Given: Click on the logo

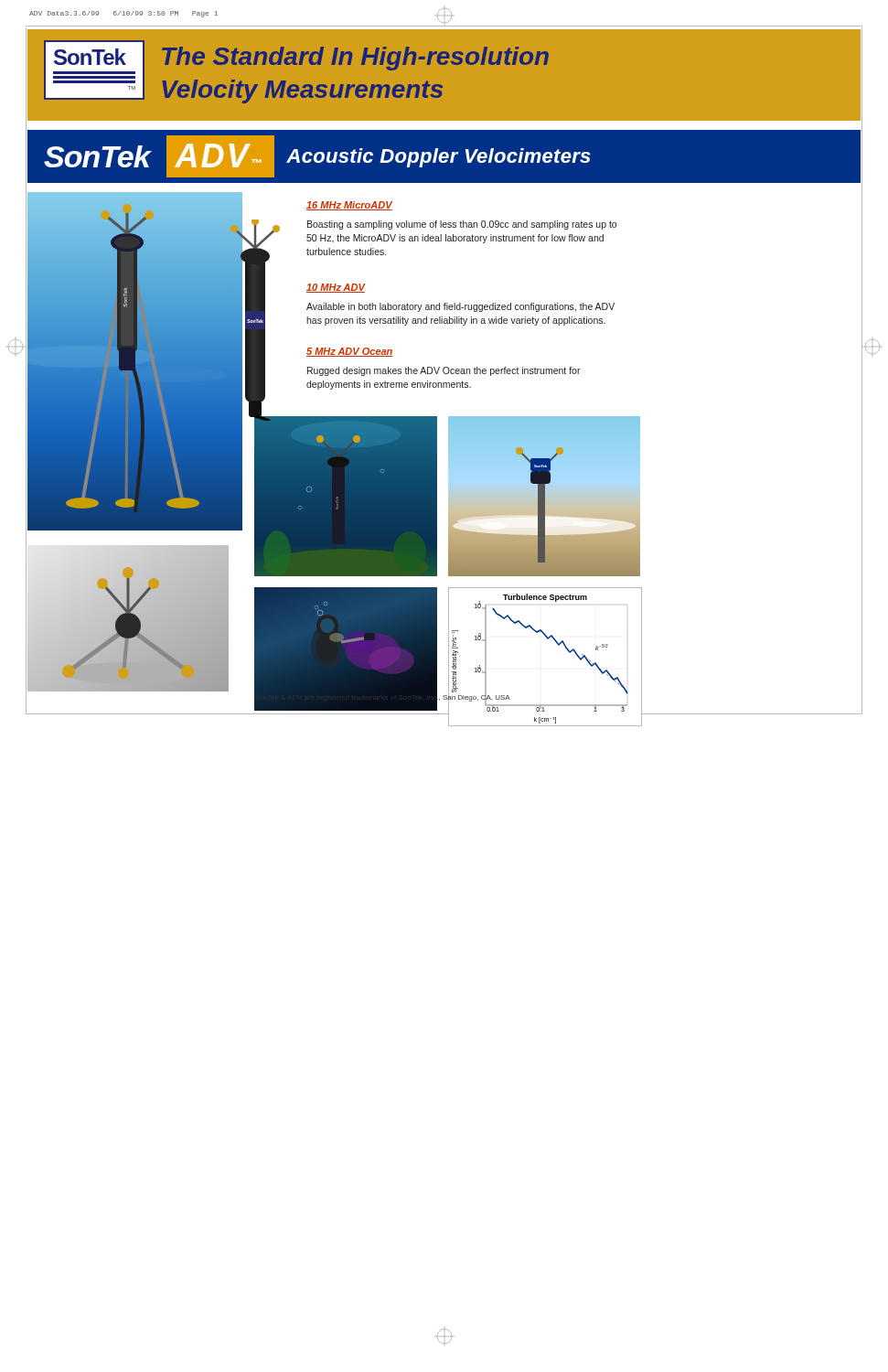Looking at the screenshot, I should (x=94, y=70).
